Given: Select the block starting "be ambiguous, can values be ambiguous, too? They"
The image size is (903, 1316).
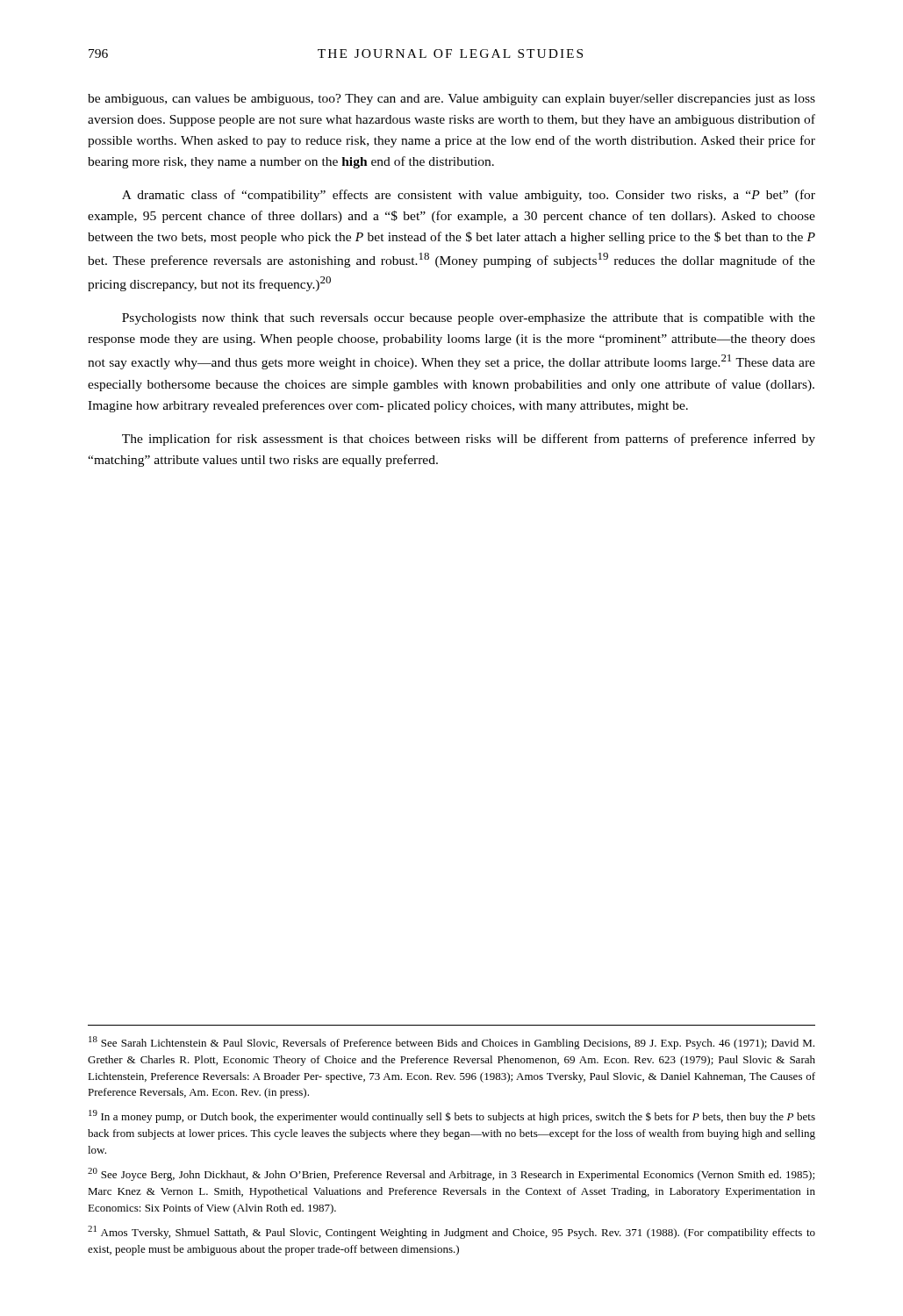Looking at the screenshot, I should (452, 130).
